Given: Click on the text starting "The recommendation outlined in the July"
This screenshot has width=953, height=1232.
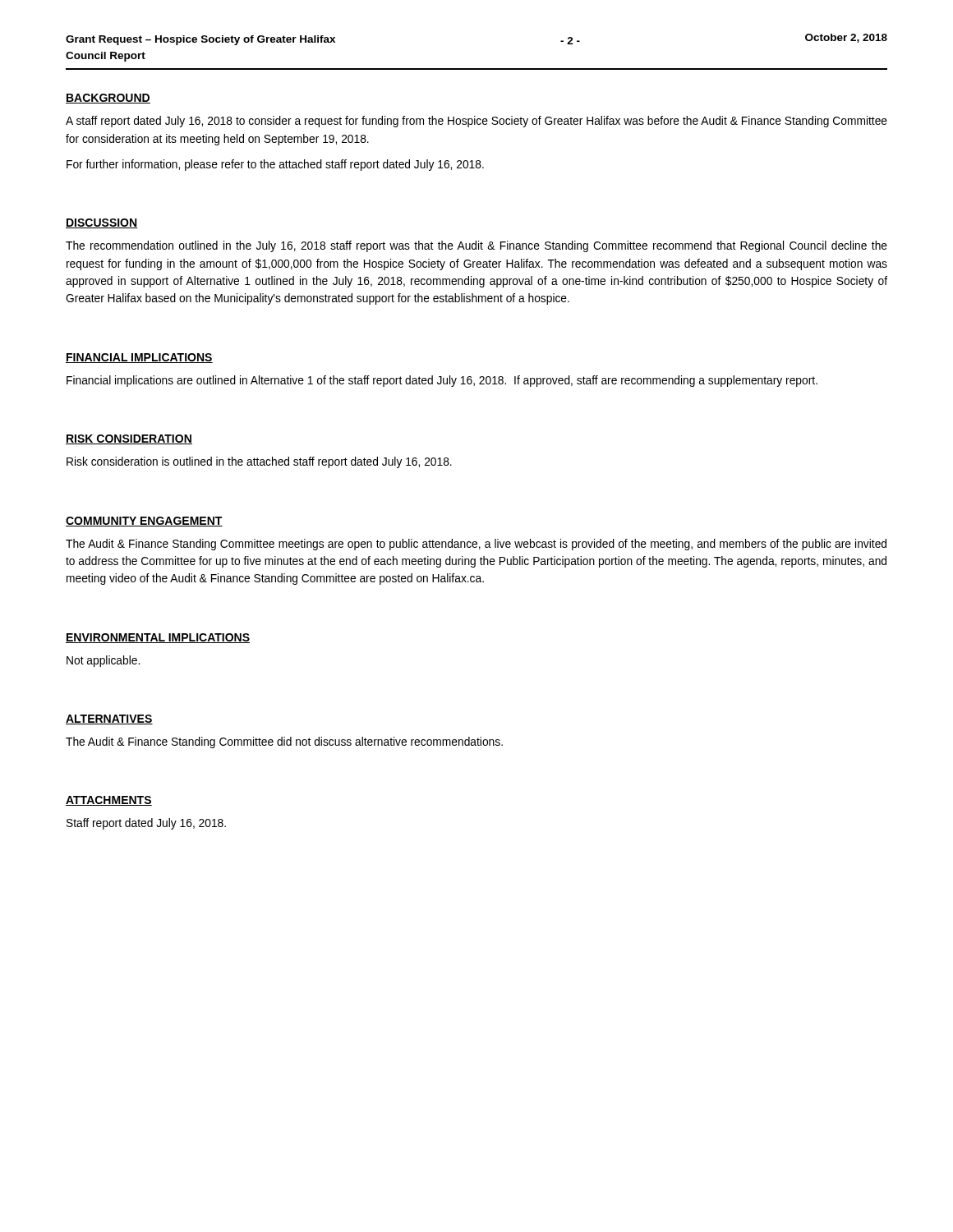Looking at the screenshot, I should pyautogui.click(x=476, y=273).
